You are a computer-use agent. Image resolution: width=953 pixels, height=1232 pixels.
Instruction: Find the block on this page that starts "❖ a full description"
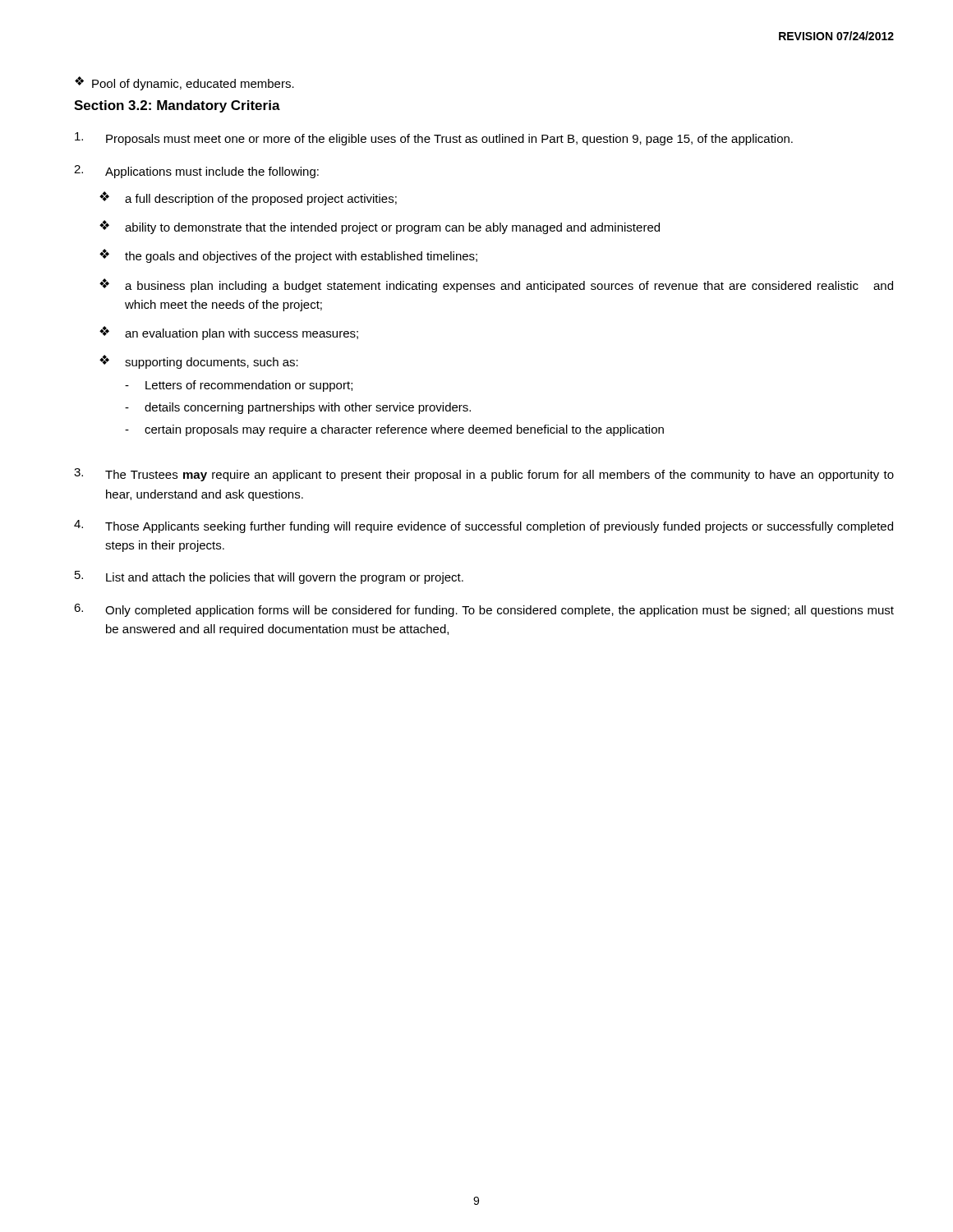(x=248, y=198)
